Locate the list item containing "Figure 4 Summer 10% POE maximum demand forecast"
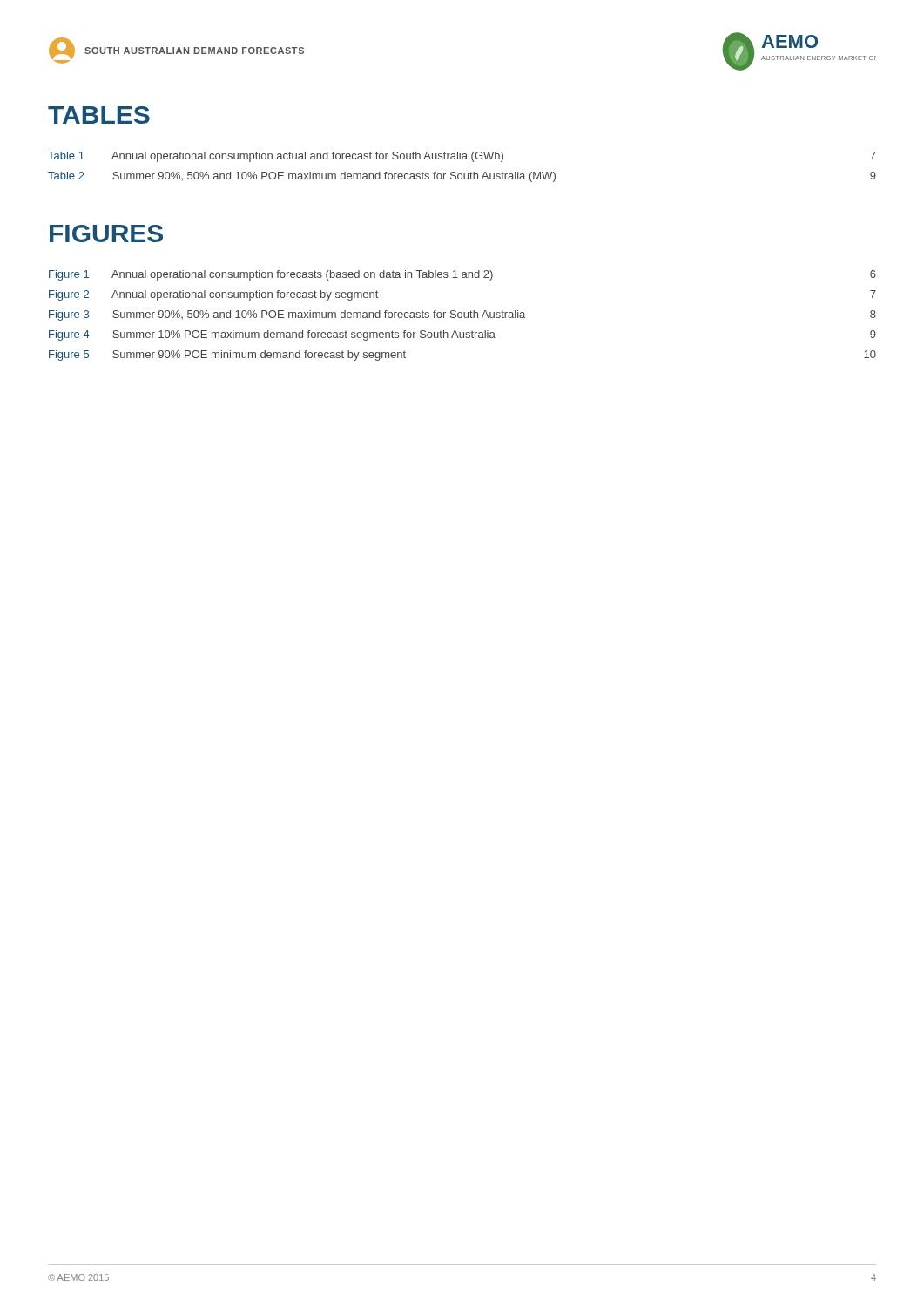This screenshot has height=1307, width=924. pos(462,334)
